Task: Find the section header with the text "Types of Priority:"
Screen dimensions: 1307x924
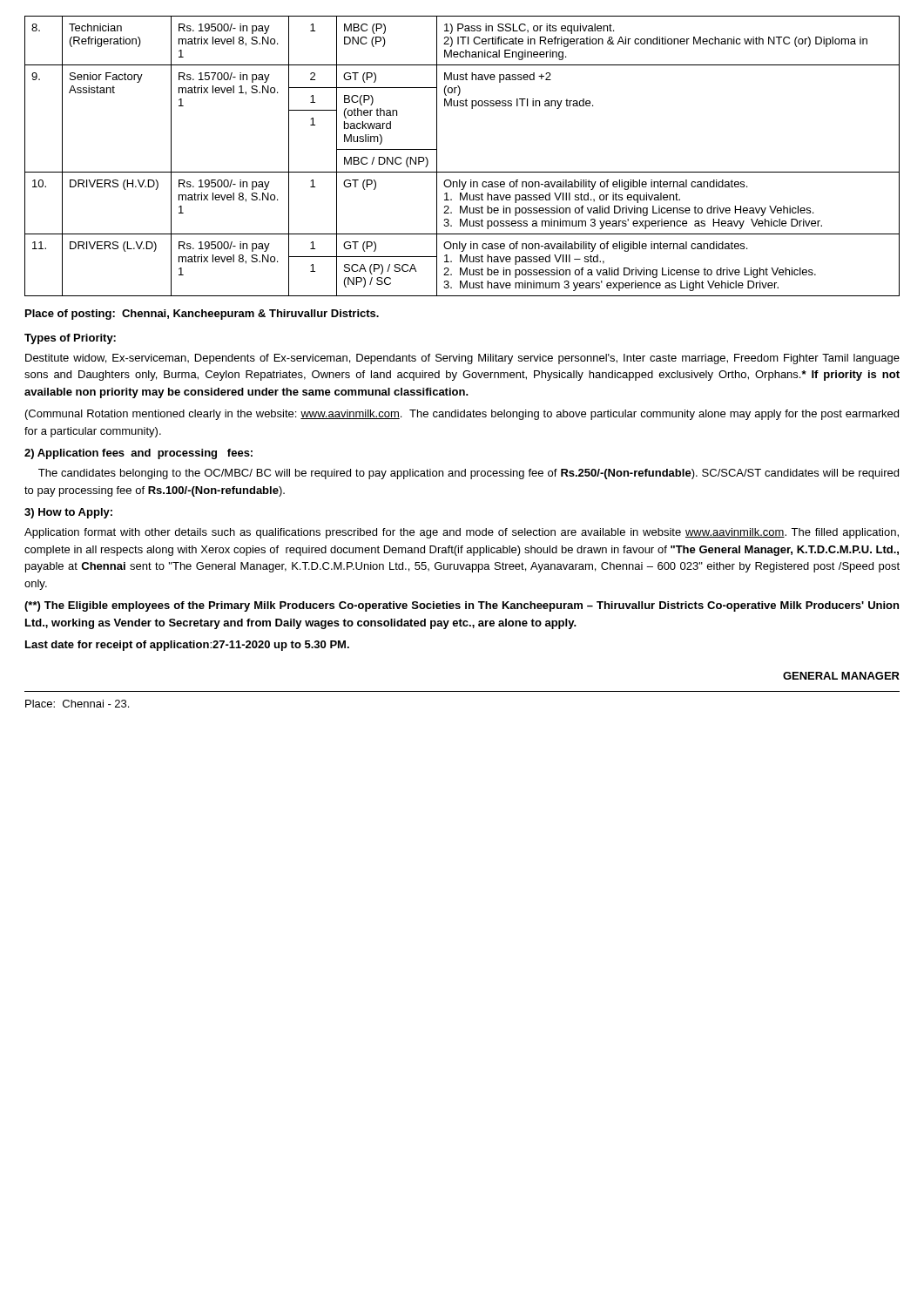Action: point(71,337)
